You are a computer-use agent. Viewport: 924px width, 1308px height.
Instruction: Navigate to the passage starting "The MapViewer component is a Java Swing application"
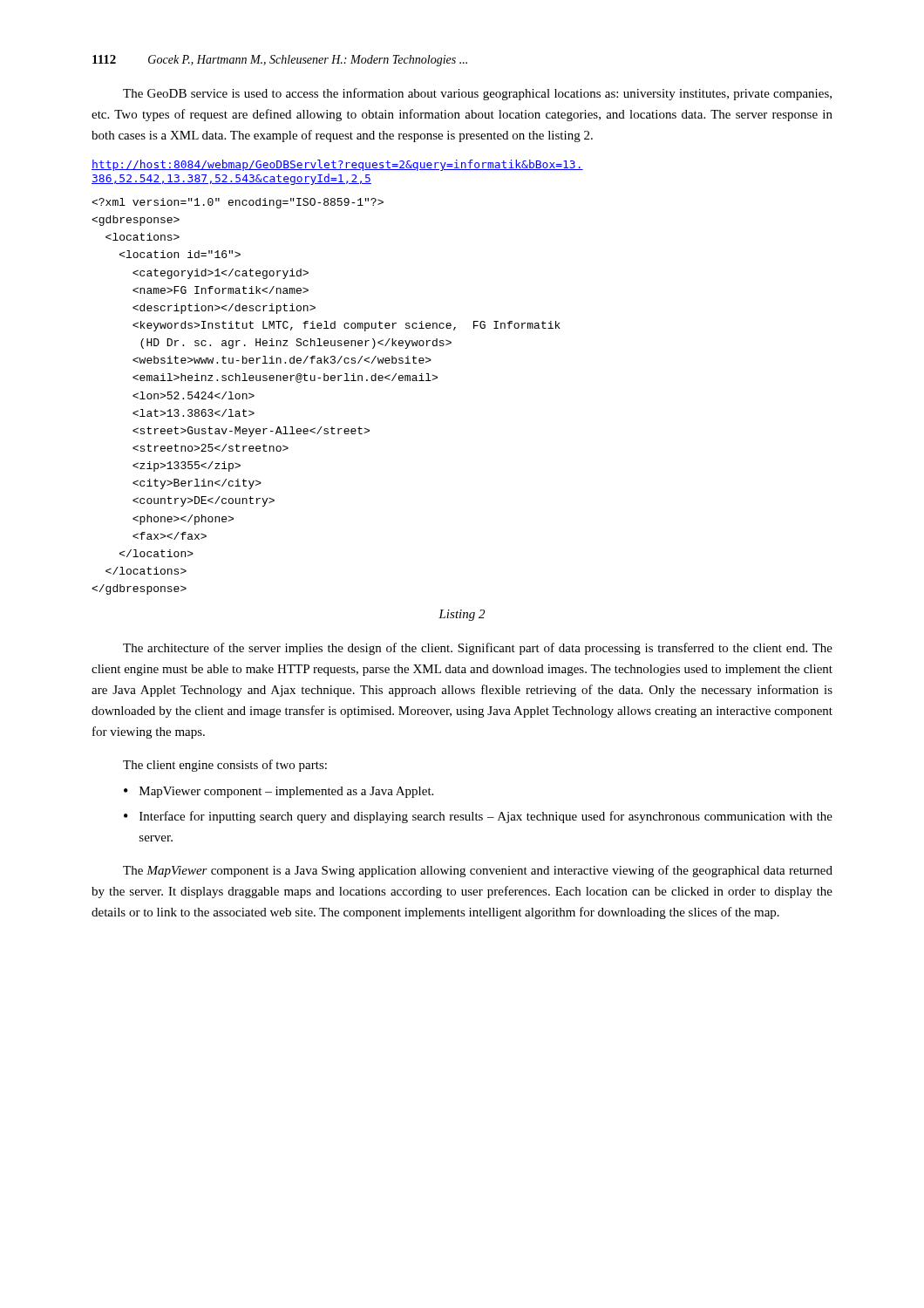pos(462,892)
